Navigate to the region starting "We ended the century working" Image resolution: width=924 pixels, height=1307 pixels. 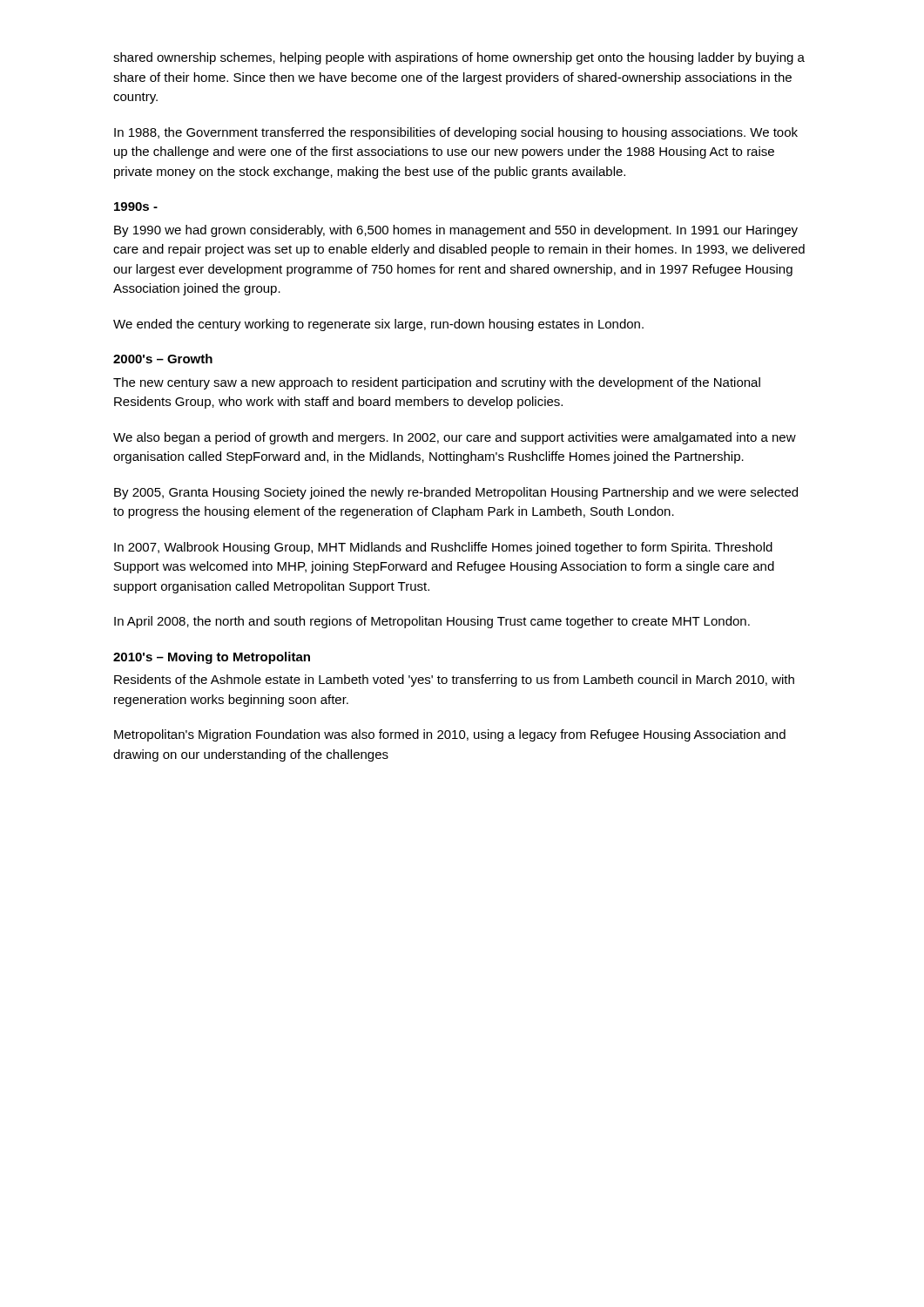tap(379, 323)
